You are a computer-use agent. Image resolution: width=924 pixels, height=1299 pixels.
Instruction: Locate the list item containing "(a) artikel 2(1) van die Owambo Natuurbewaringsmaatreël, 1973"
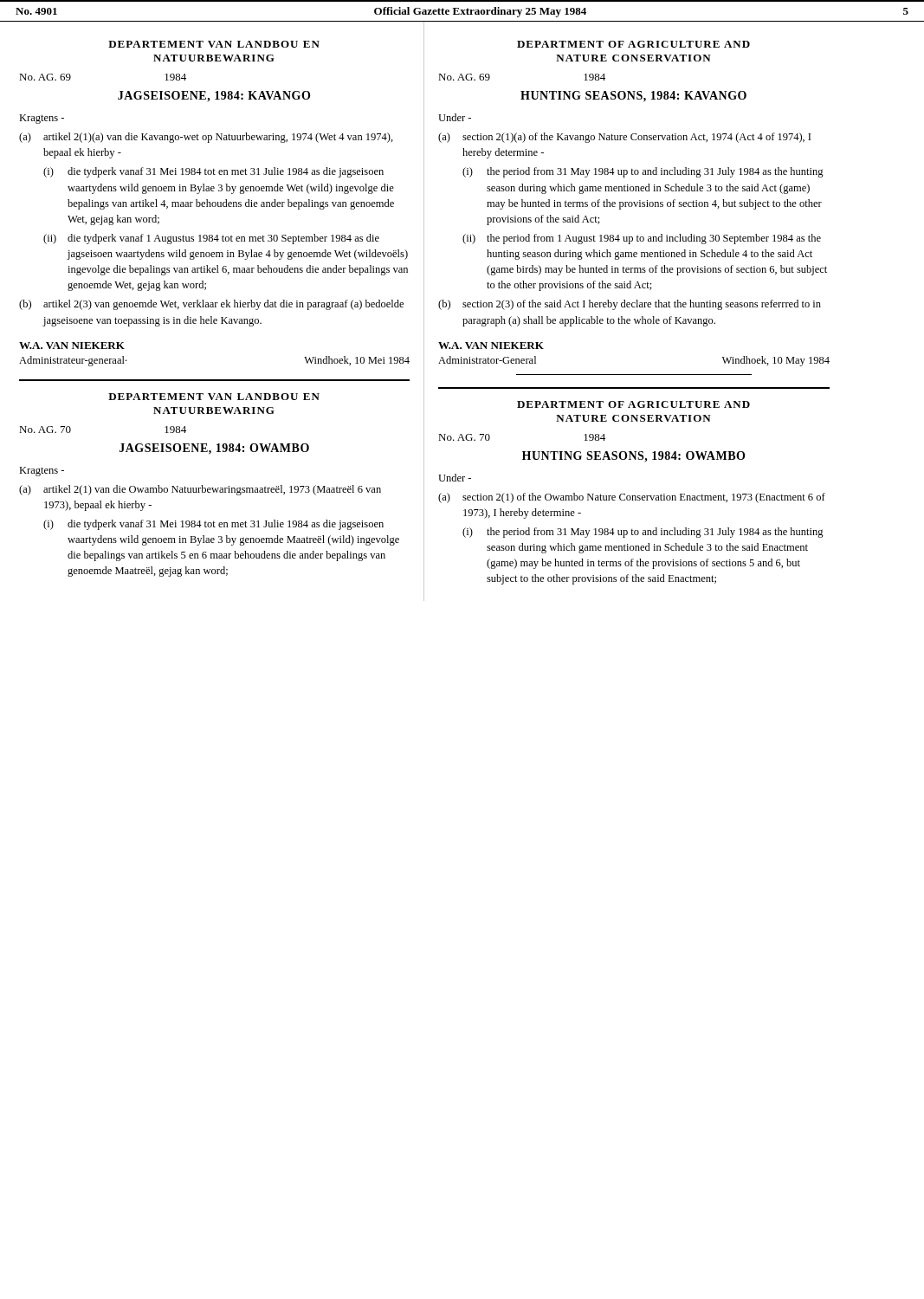(214, 497)
